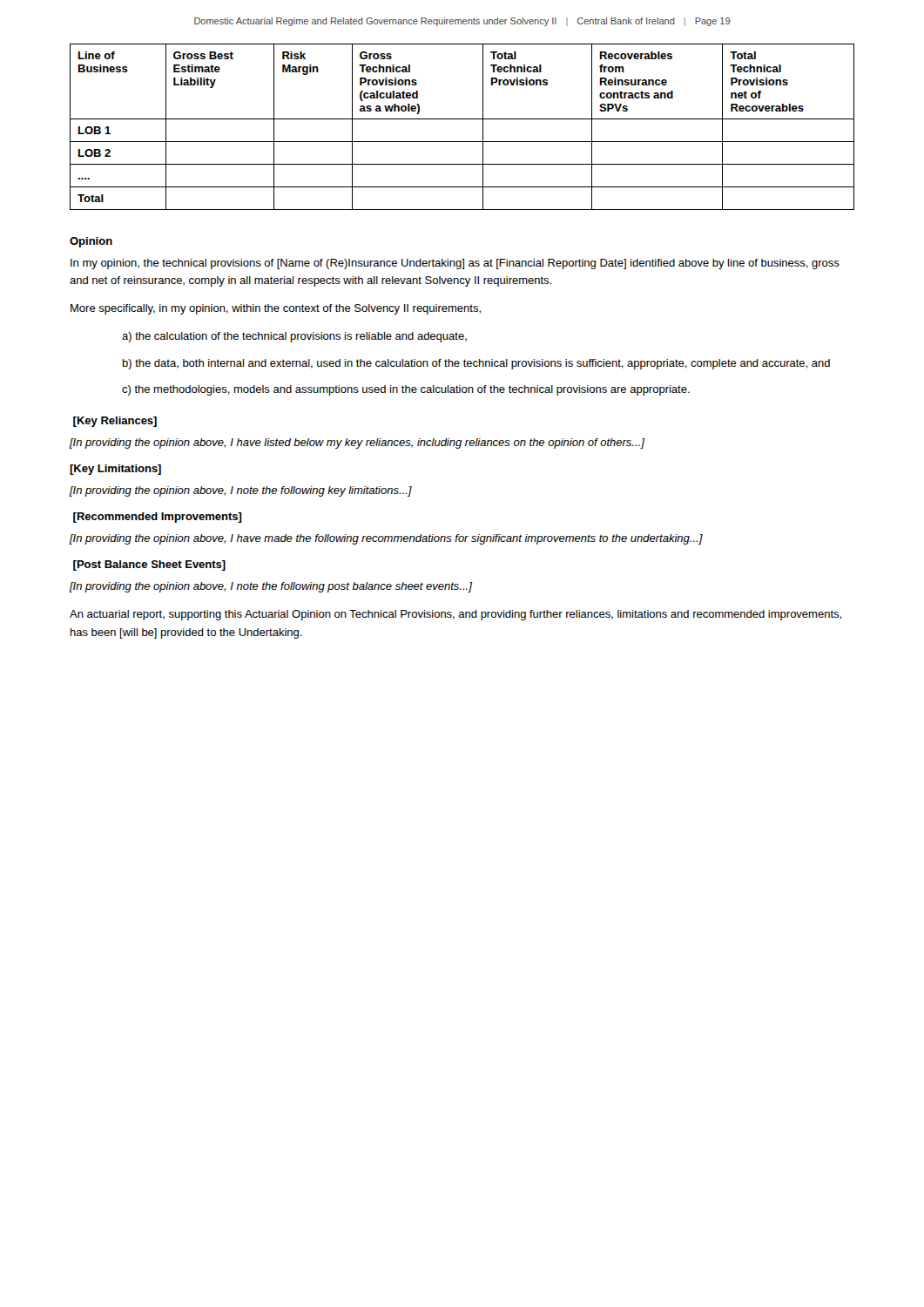Point to the block beginning "c) the methodologies,"
This screenshot has width=924, height=1307.
click(x=406, y=389)
